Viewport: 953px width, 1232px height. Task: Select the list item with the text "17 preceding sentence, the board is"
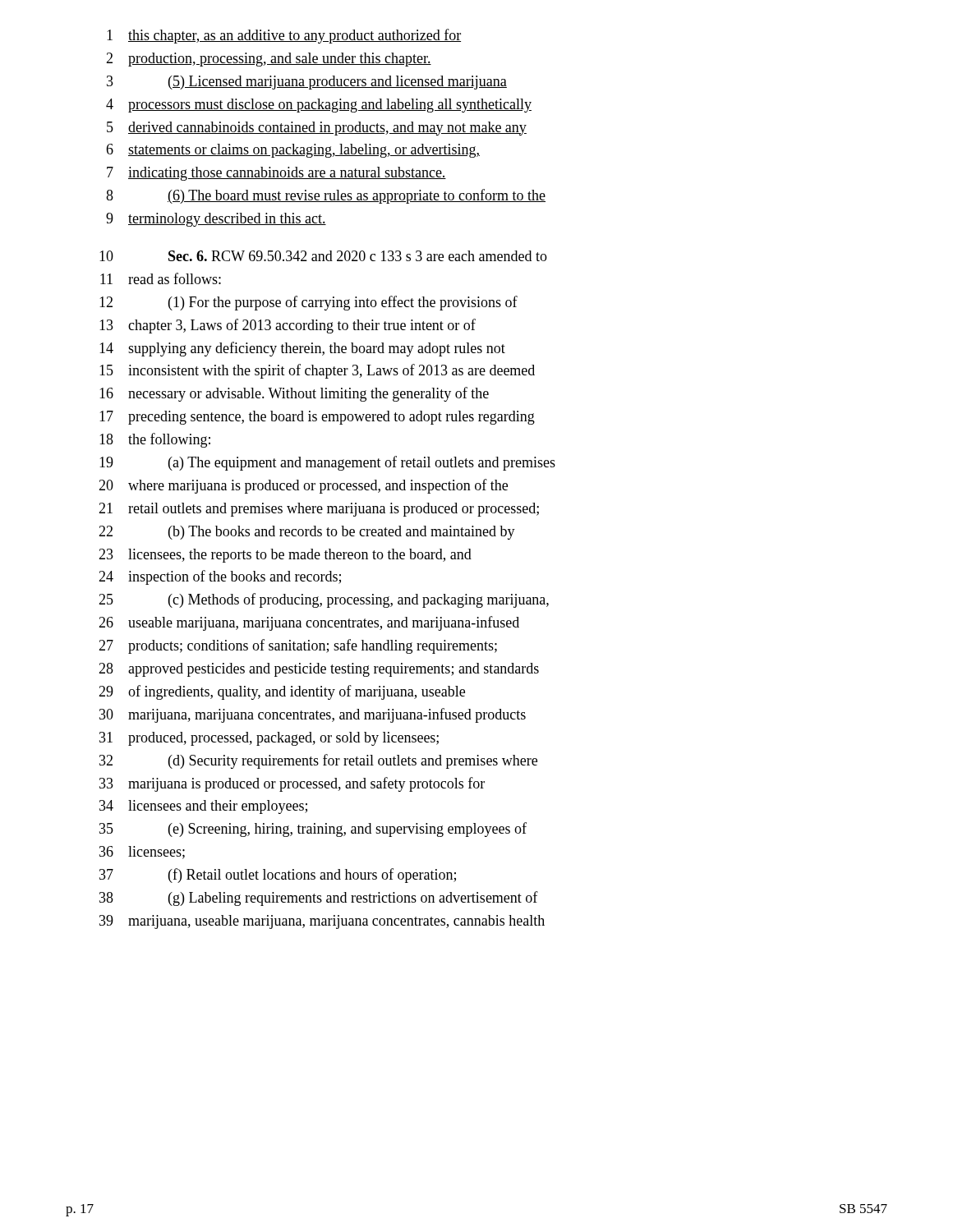pos(485,417)
